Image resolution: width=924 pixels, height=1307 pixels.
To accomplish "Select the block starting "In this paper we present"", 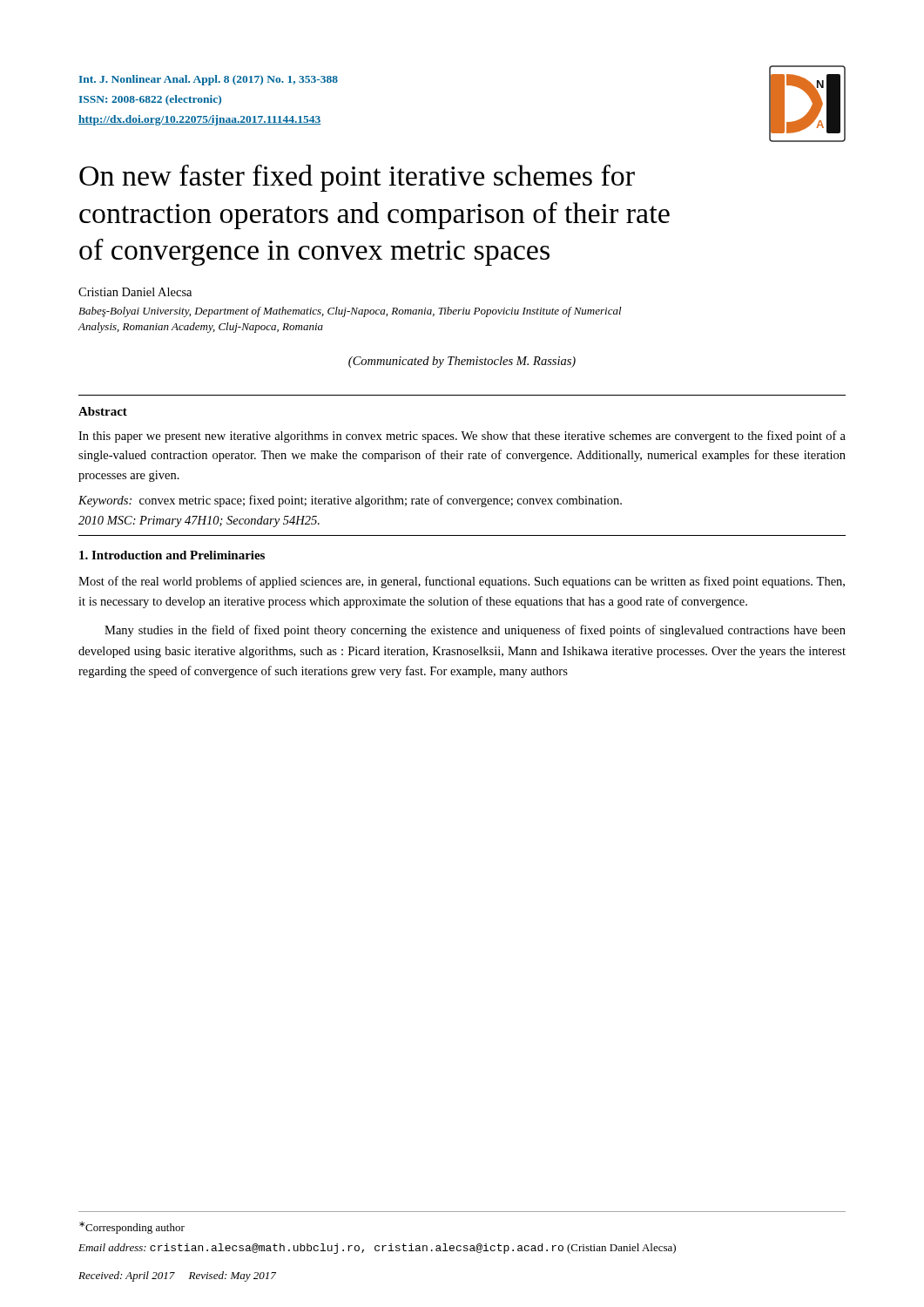I will [x=462, y=455].
